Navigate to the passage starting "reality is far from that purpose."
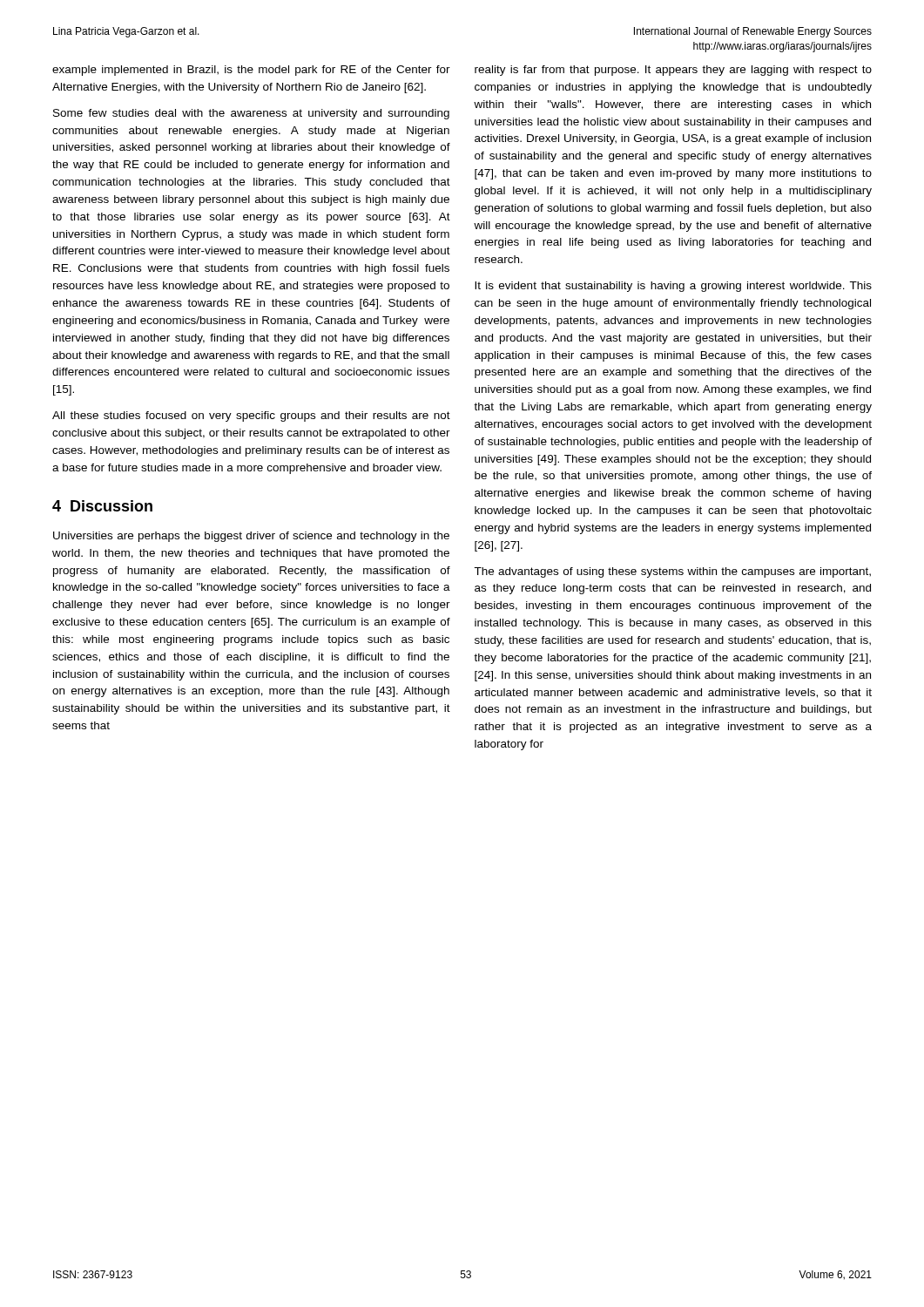Image resolution: width=924 pixels, height=1307 pixels. point(673,165)
